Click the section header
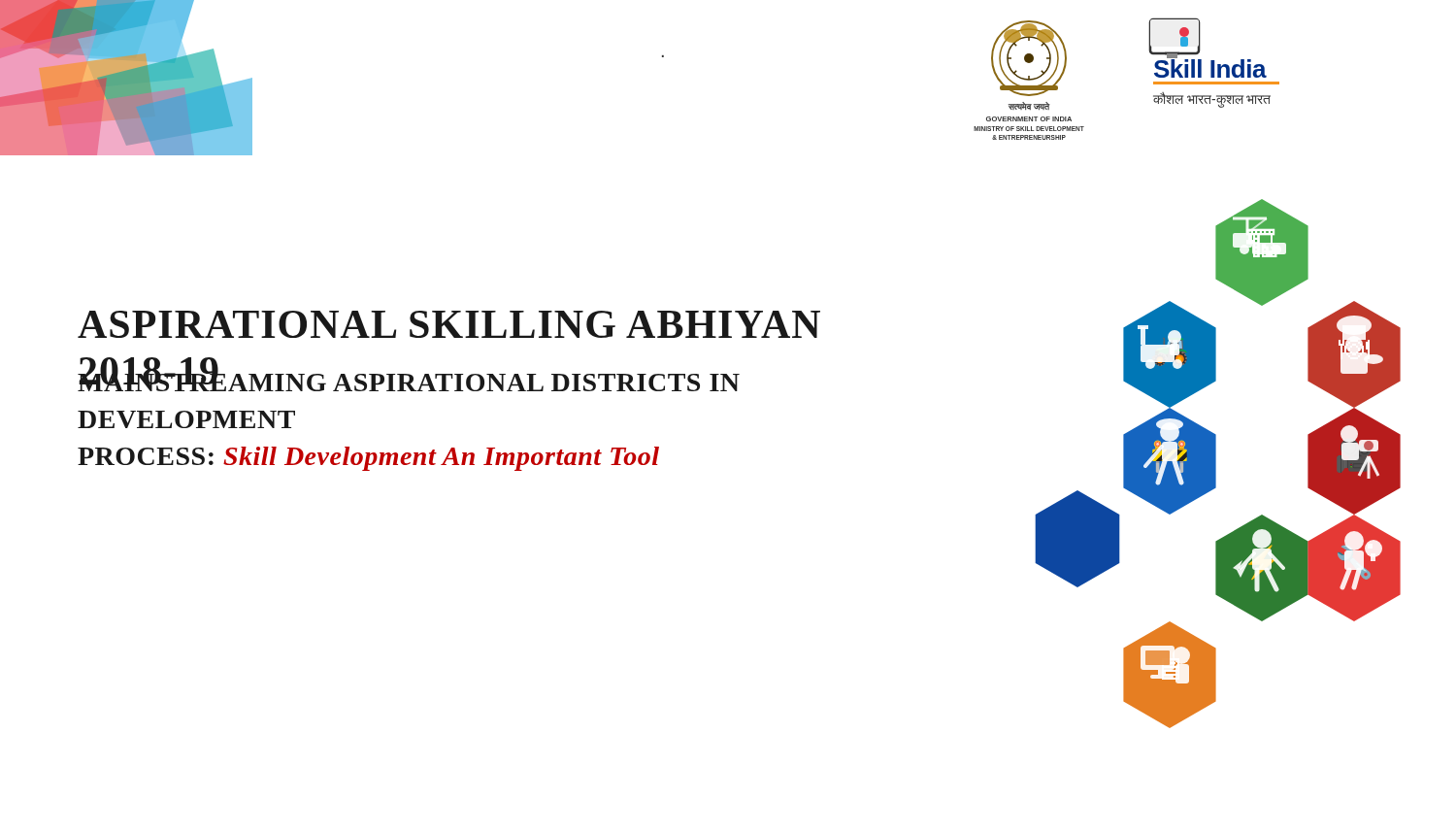Viewport: 1456px width, 833px height. (480, 419)
